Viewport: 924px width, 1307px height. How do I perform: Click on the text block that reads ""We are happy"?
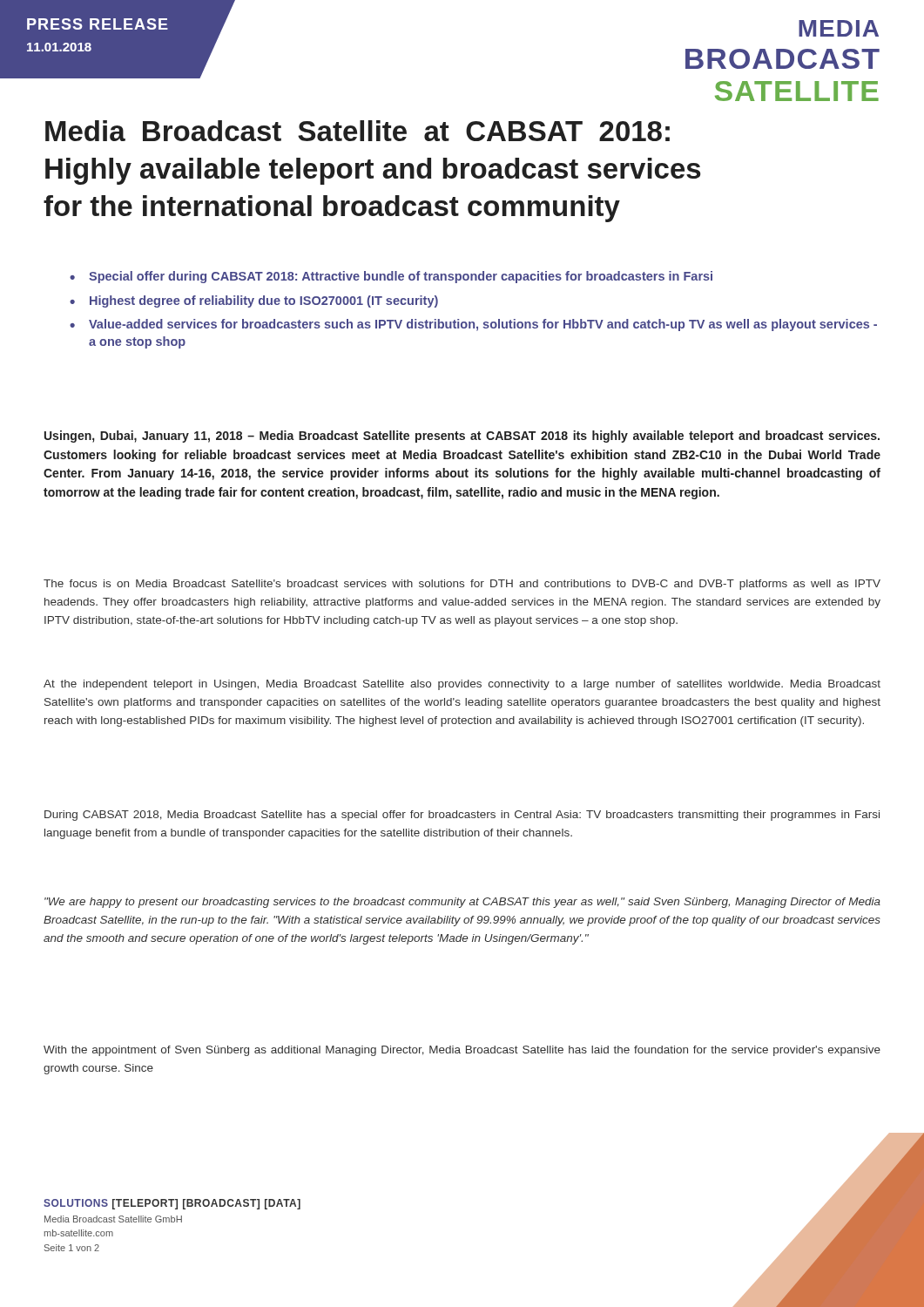462,920
